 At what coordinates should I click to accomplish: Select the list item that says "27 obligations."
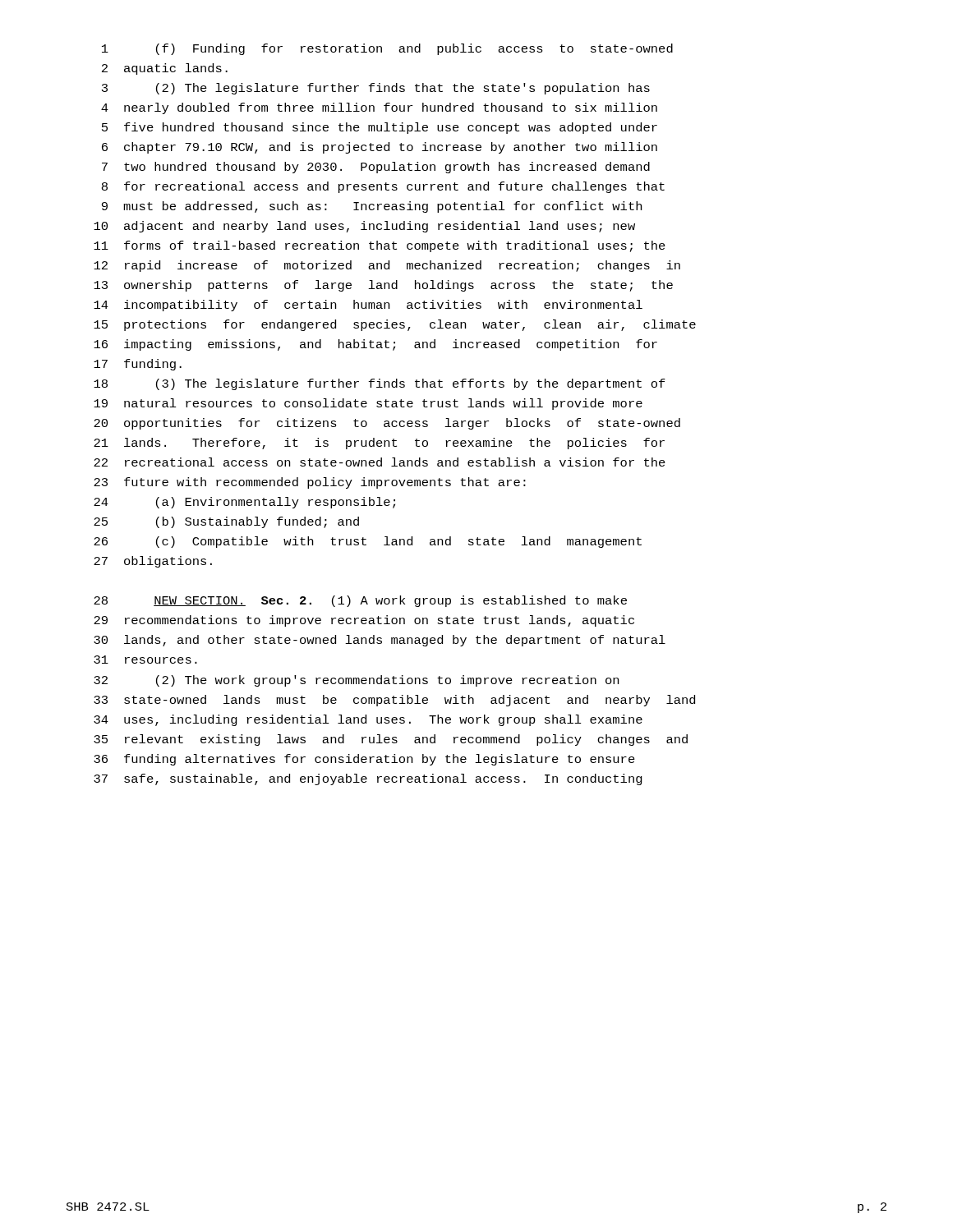(153, 562)
